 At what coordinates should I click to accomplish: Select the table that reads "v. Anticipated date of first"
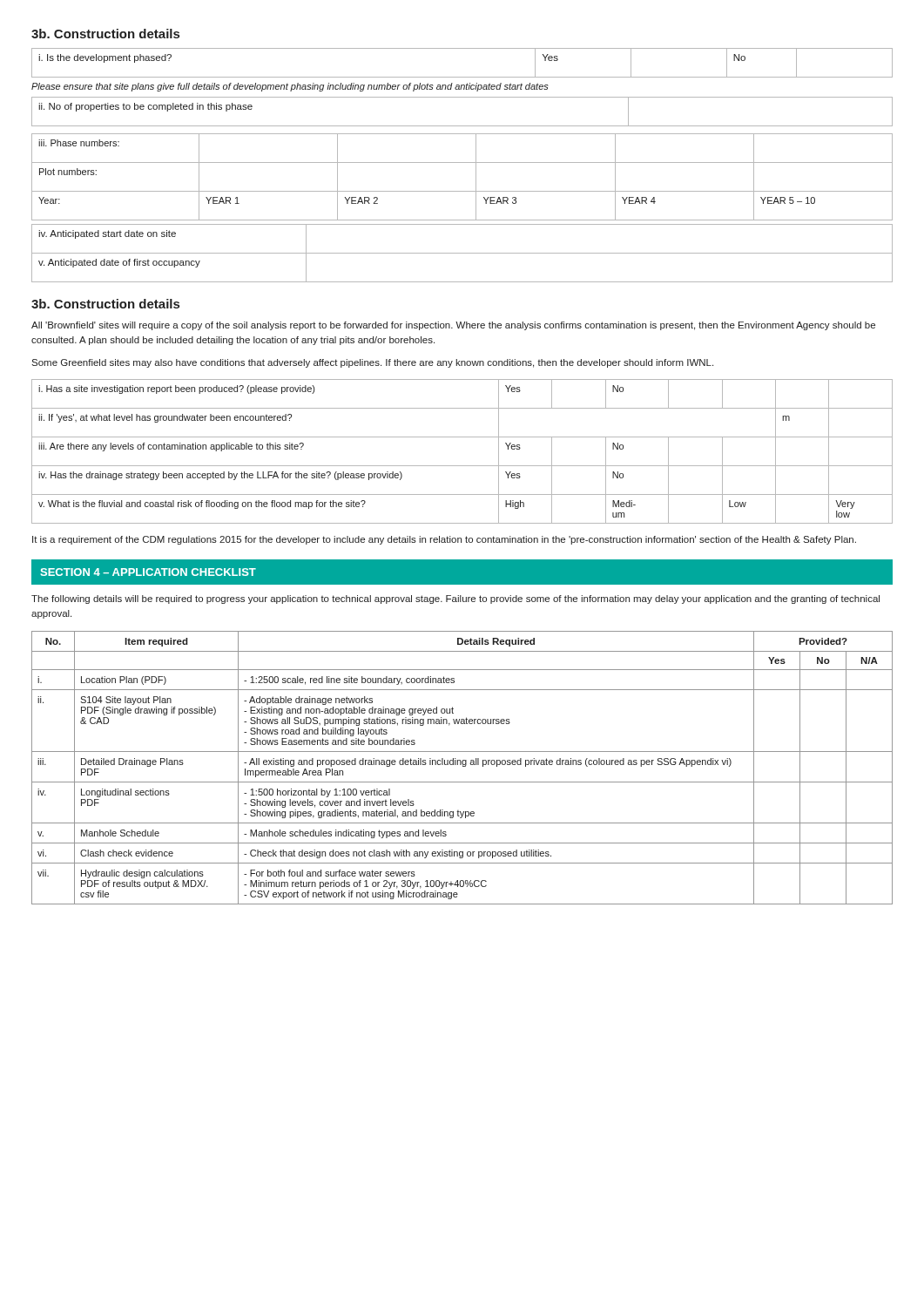tap(462, 253)
